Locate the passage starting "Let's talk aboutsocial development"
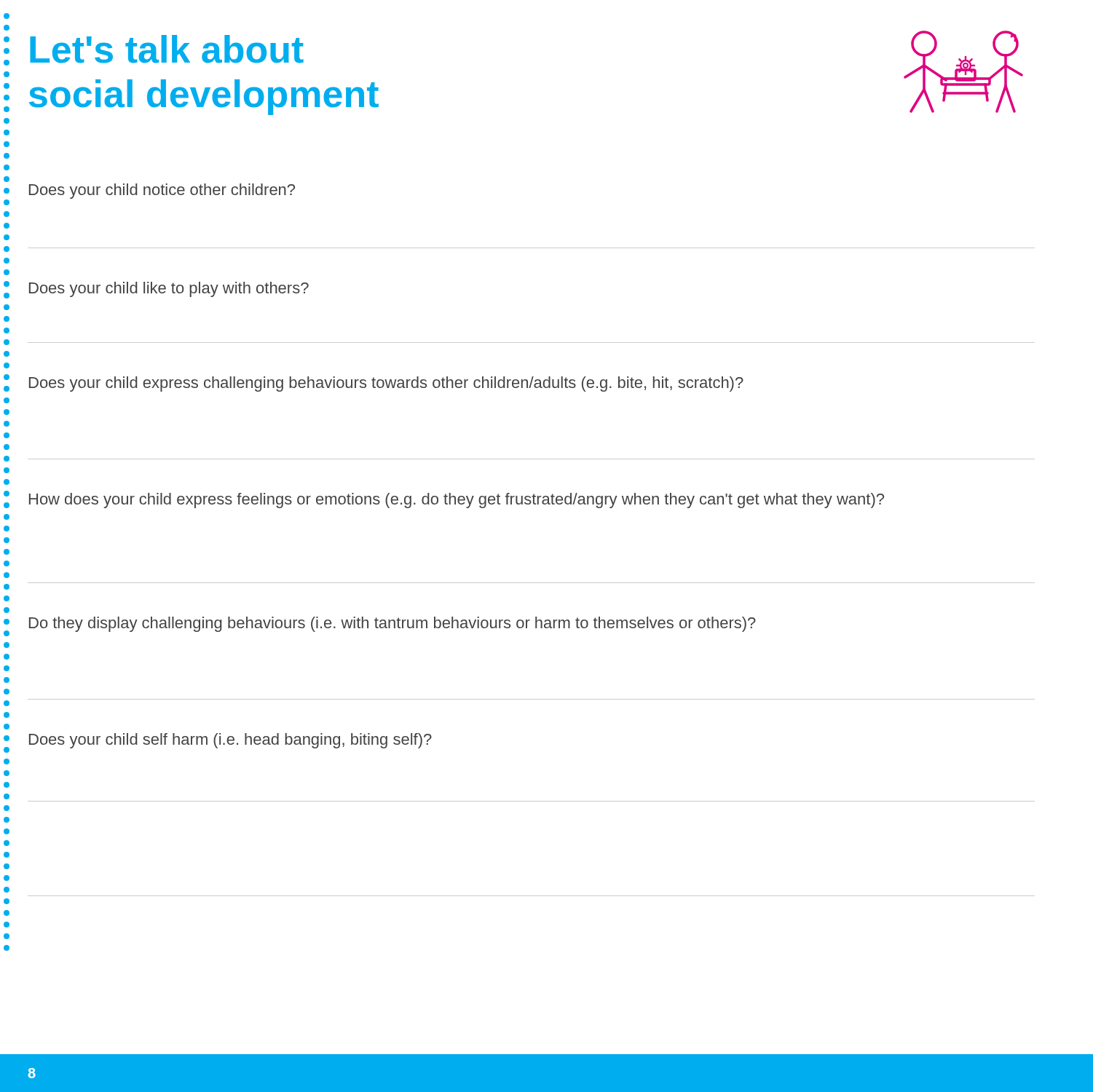This screenshot has width=1093, height=1092. (232, 72)
